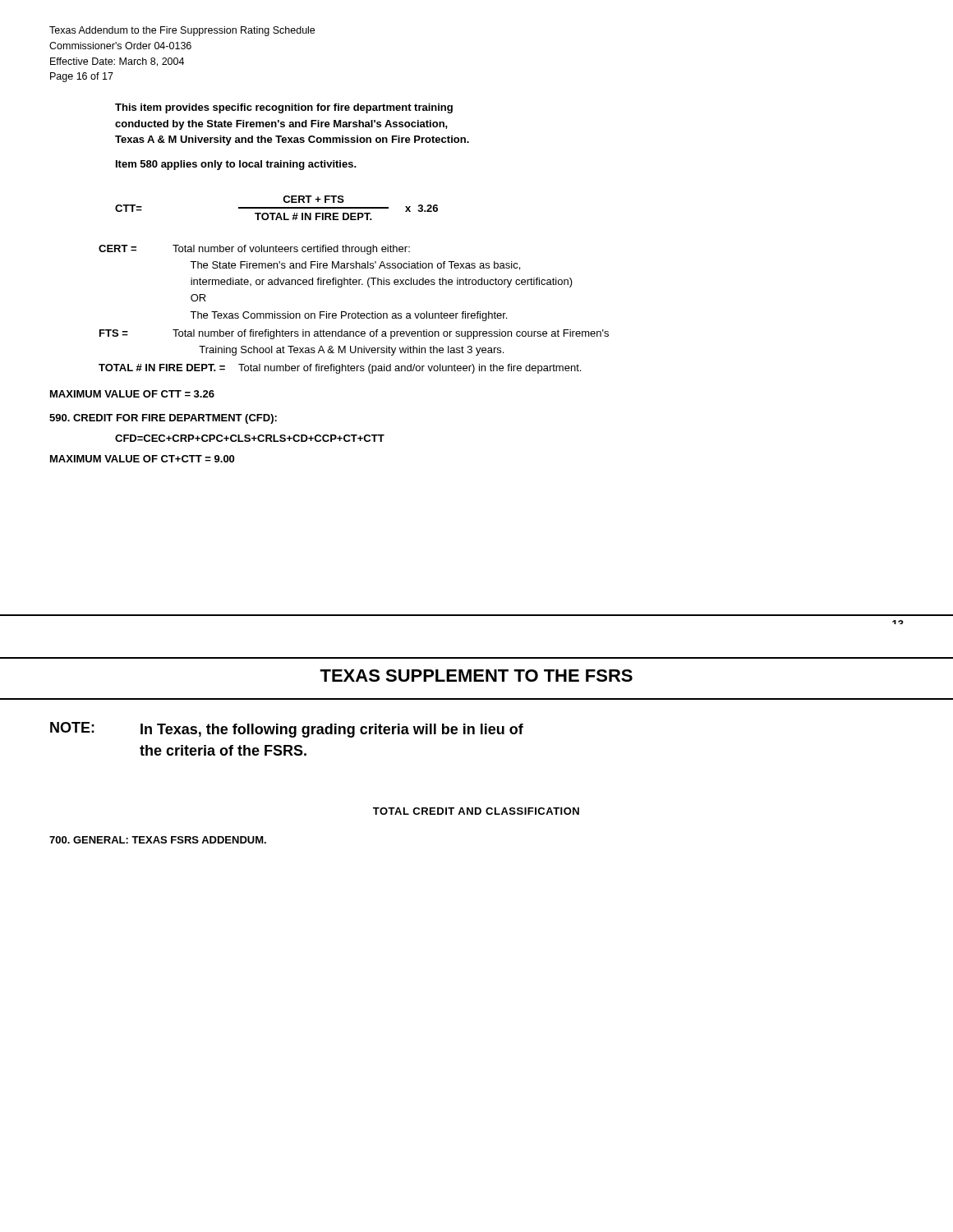
Task: Locate the section header that reads "590. CREDIT FOR FIRE"
Action: tap(163, 418)
